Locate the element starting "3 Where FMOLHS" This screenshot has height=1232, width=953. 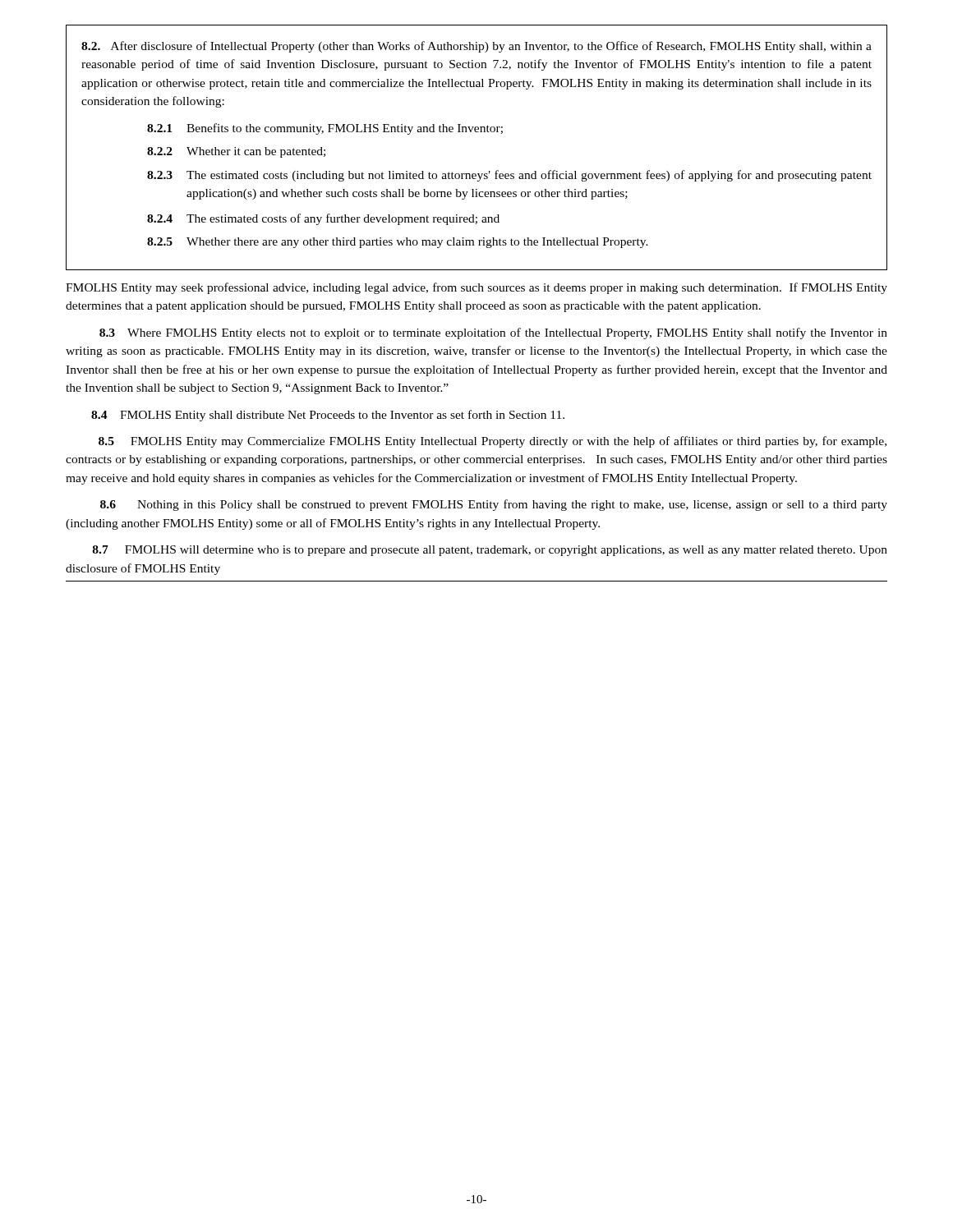[476, 360]
